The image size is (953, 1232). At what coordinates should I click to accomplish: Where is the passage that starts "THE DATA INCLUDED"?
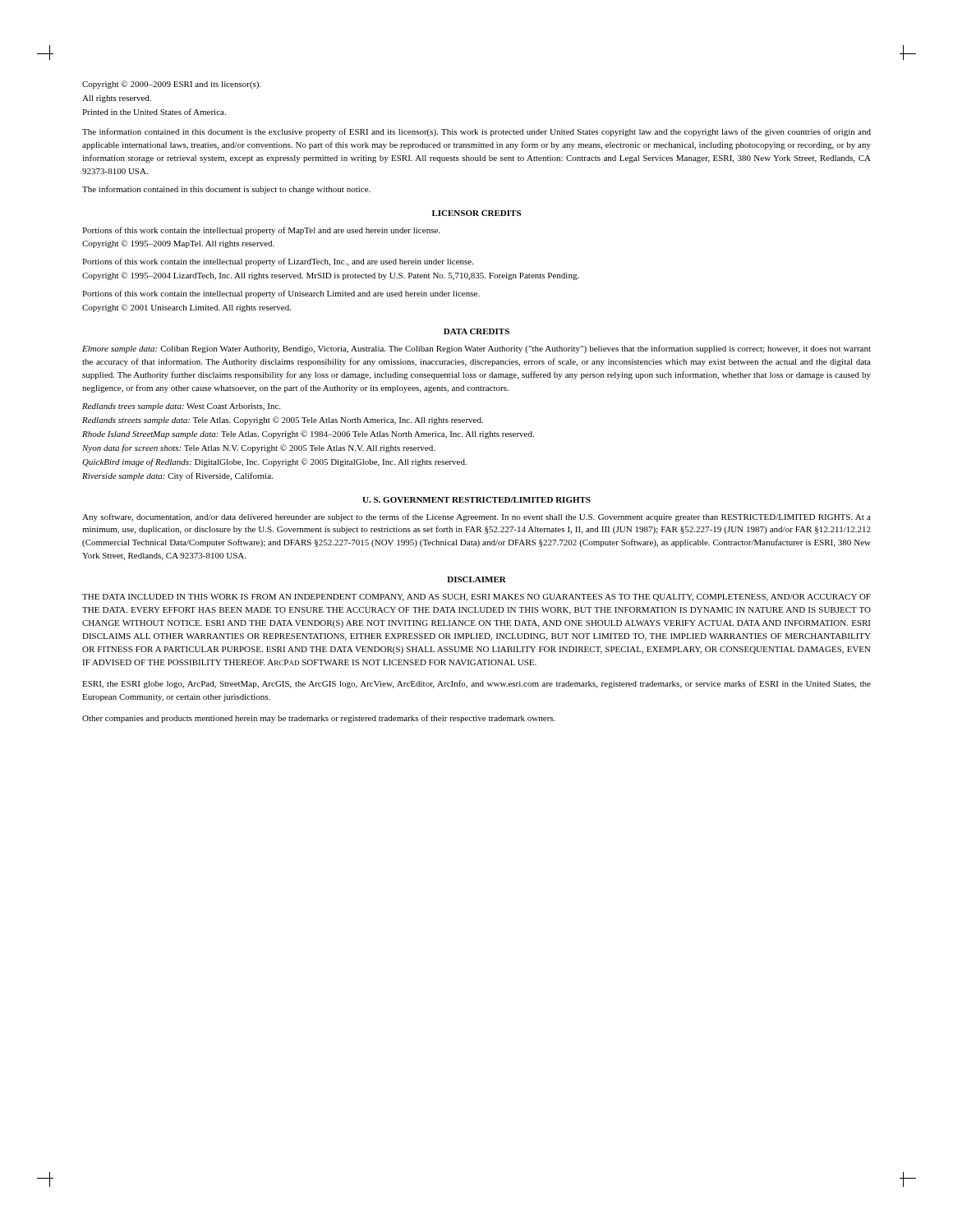click(x=476, y=630)
